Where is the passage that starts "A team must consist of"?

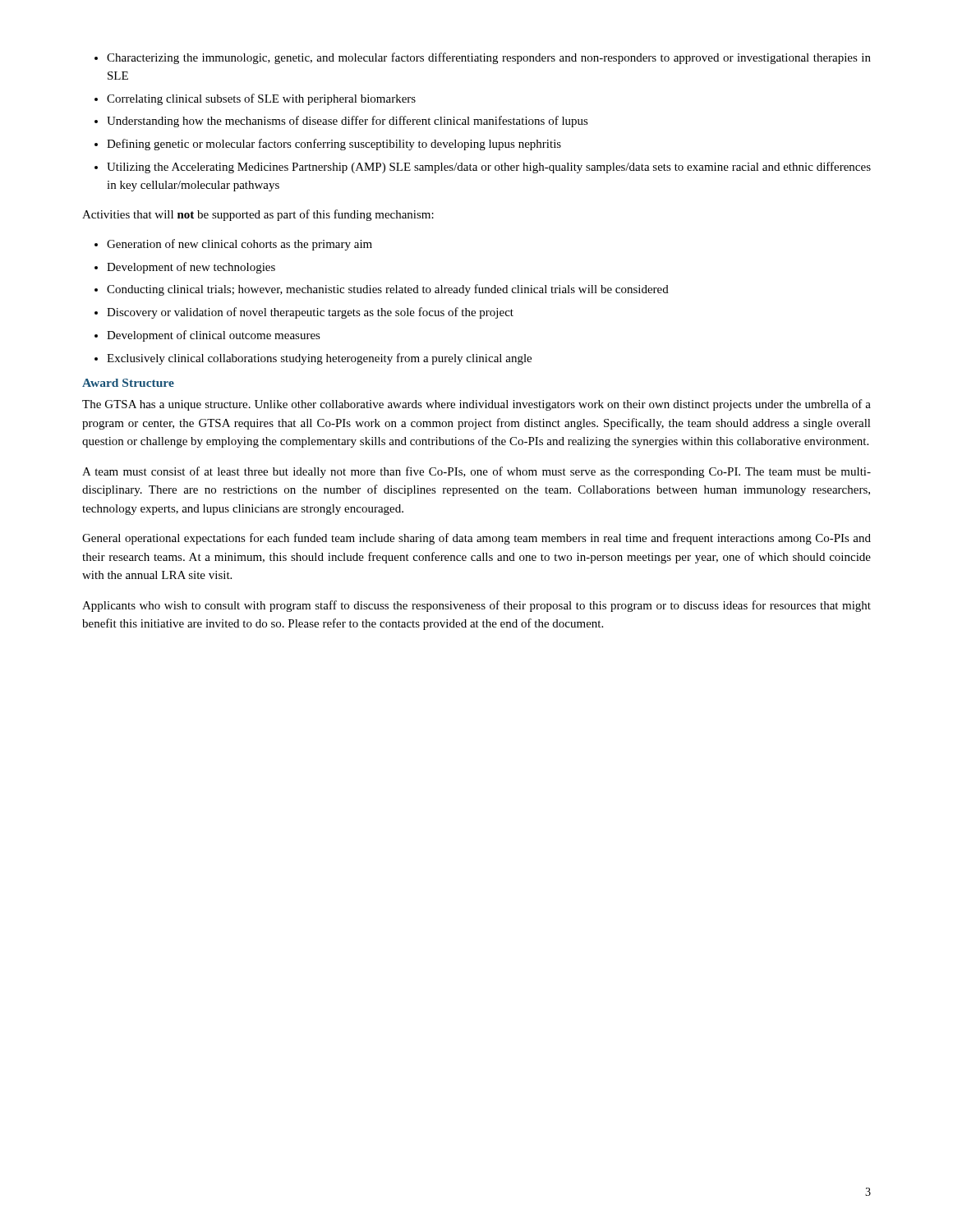476,490
